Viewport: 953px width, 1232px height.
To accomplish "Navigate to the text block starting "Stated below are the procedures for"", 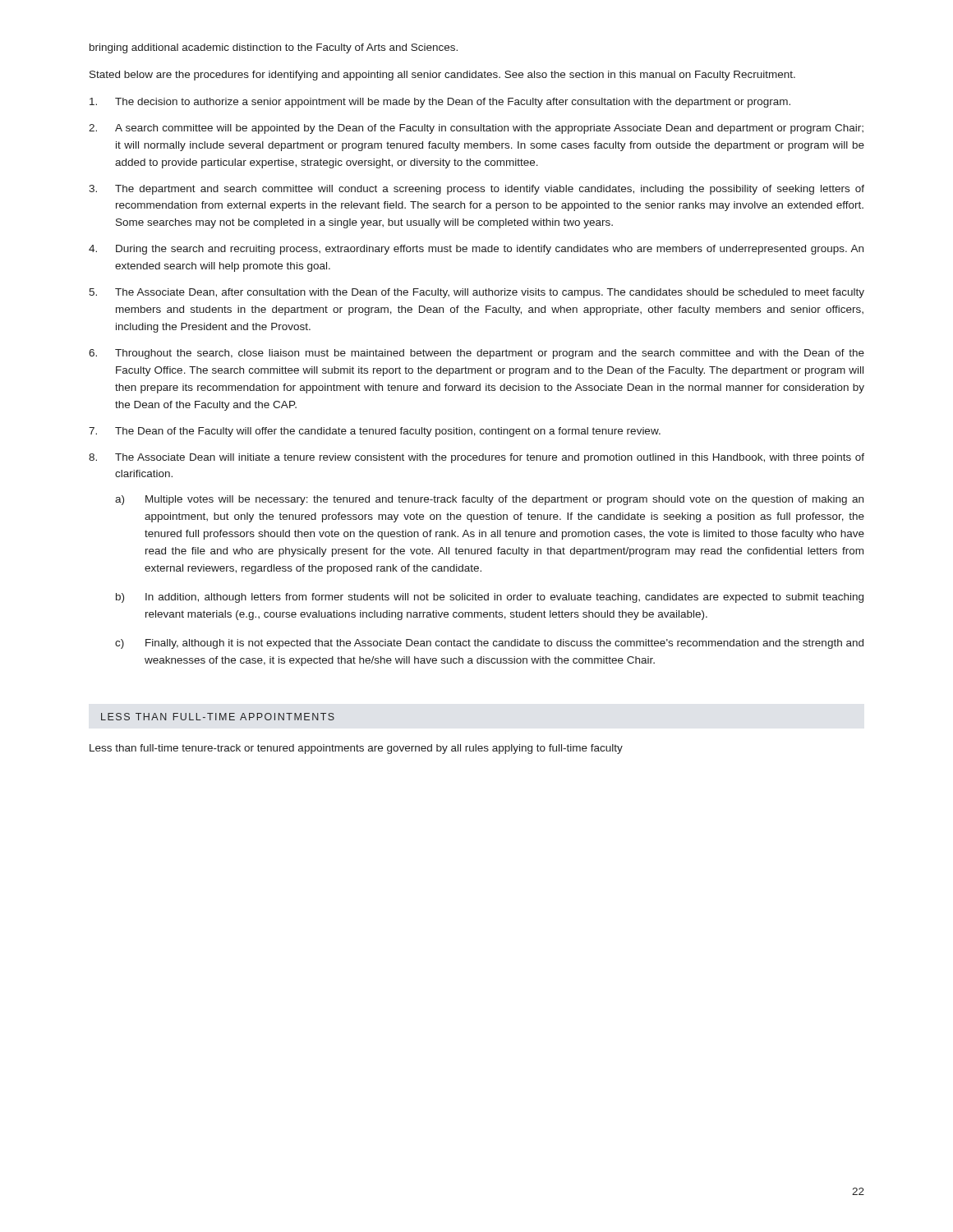I will (442, 74).
